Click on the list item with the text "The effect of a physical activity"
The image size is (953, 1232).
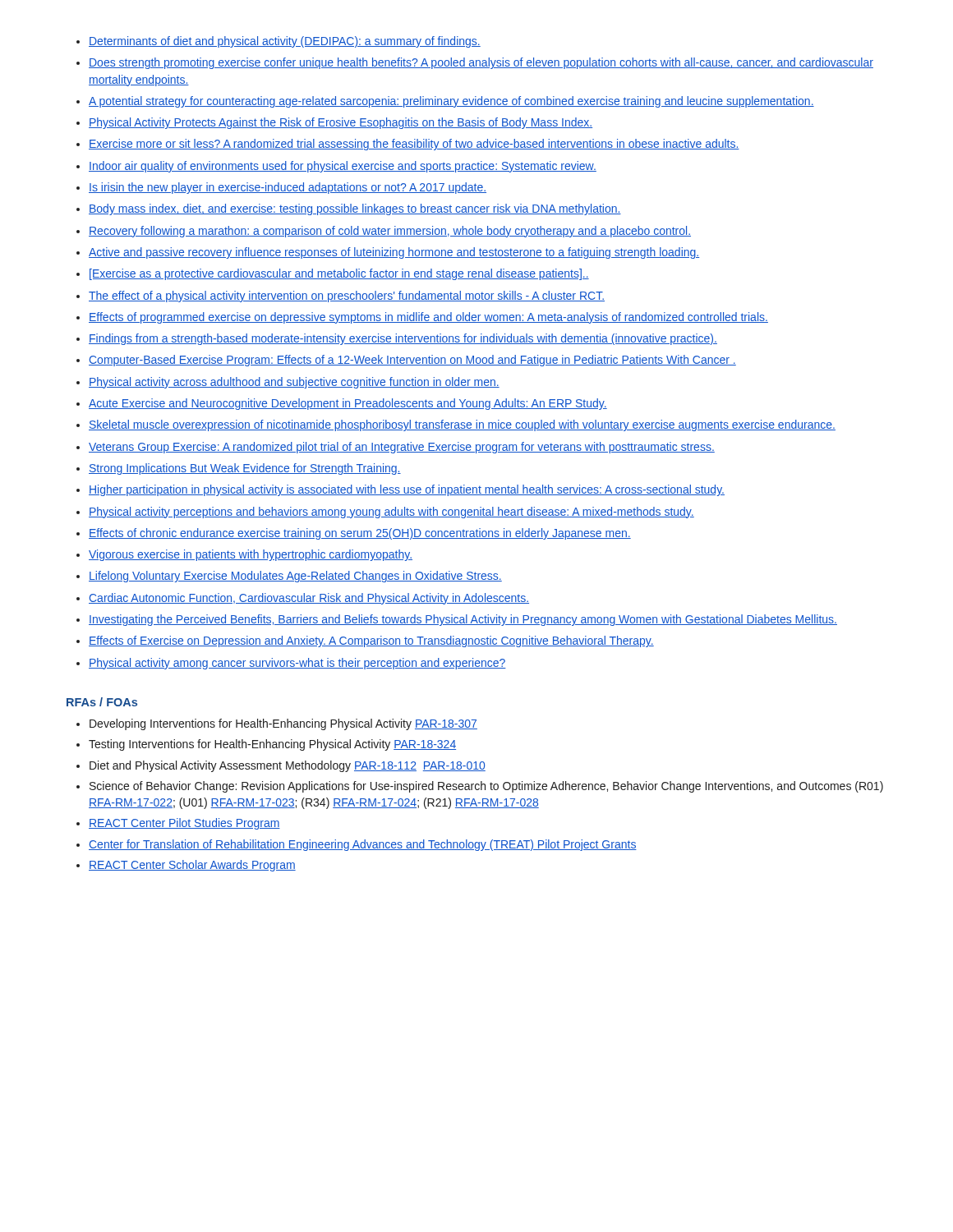[347, 295]
